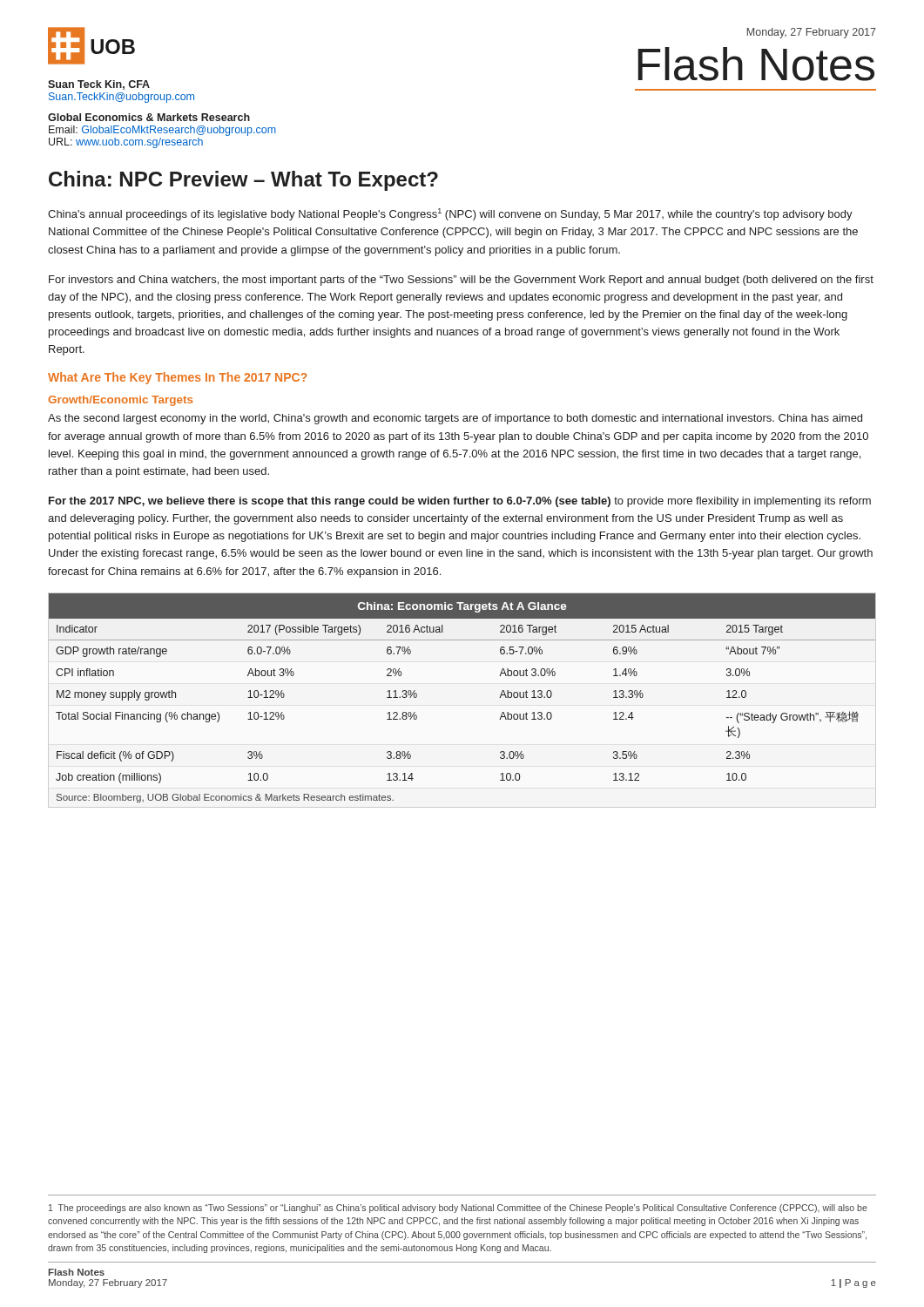Find the block on this page that starts "For the 2017 NPC, we believe there"

[x=460, y=536]
